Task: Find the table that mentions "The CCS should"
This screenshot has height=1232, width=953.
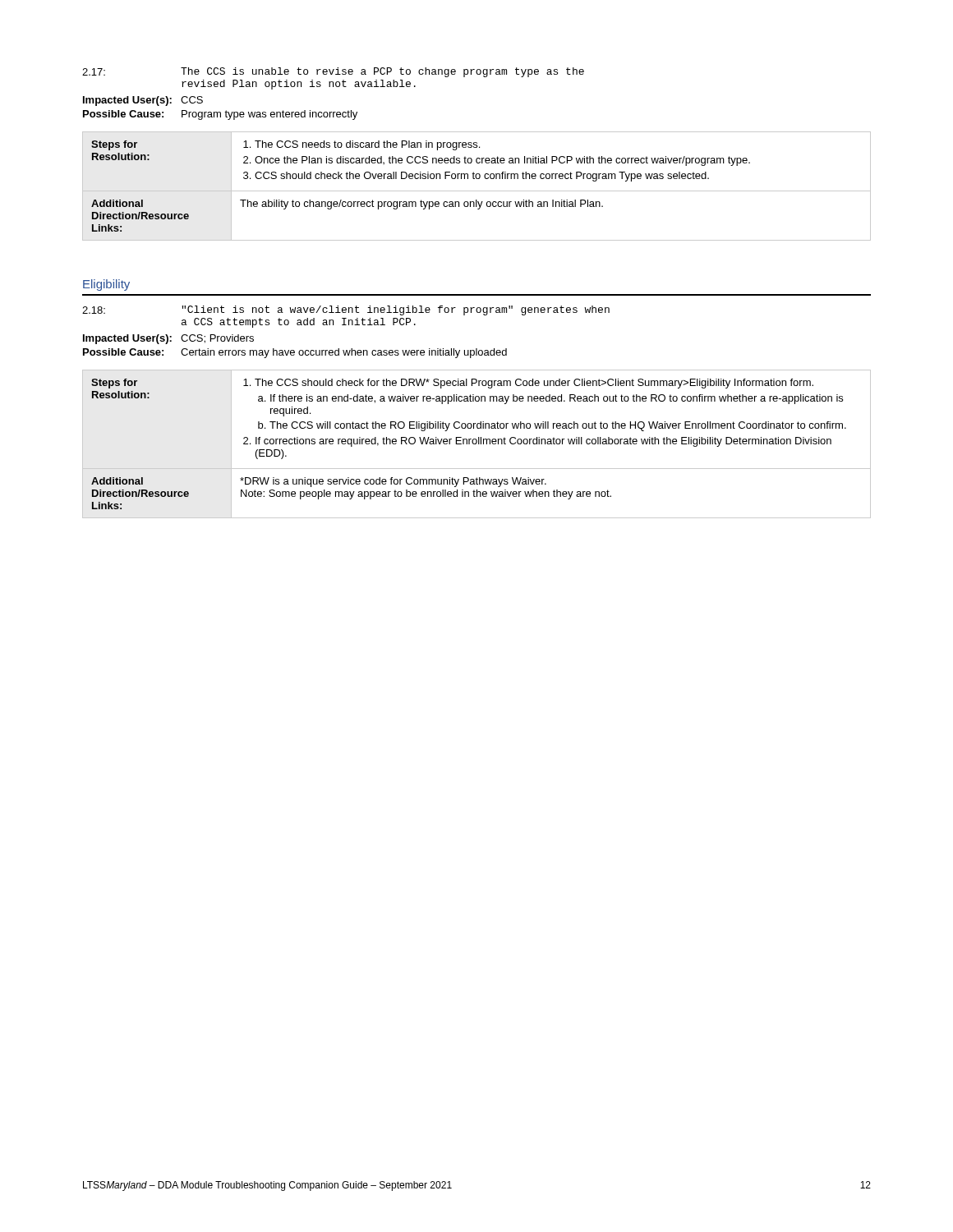Action: click(x=476, y=444)
